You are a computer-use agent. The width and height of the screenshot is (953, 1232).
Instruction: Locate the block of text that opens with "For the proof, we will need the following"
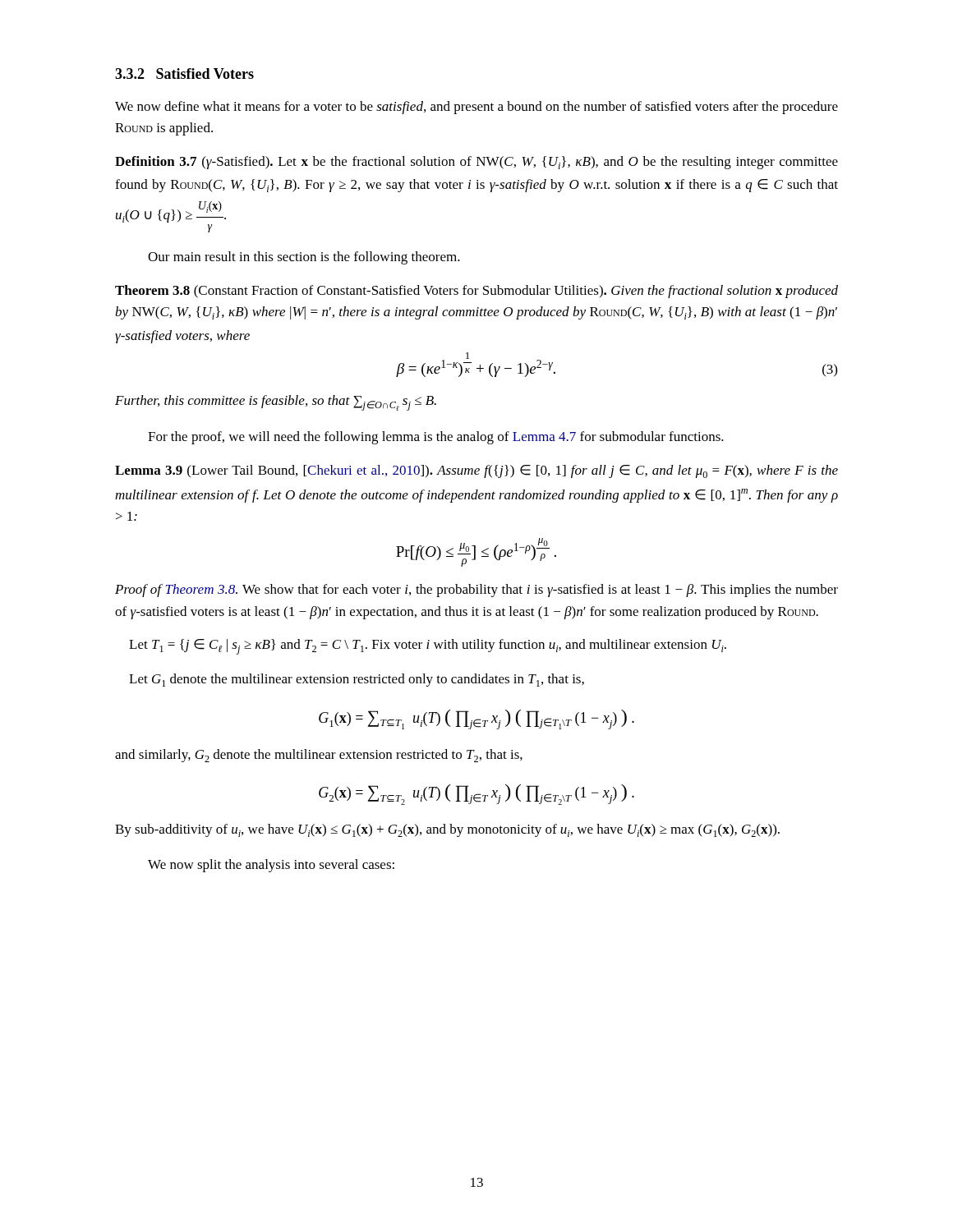[436, 437]
